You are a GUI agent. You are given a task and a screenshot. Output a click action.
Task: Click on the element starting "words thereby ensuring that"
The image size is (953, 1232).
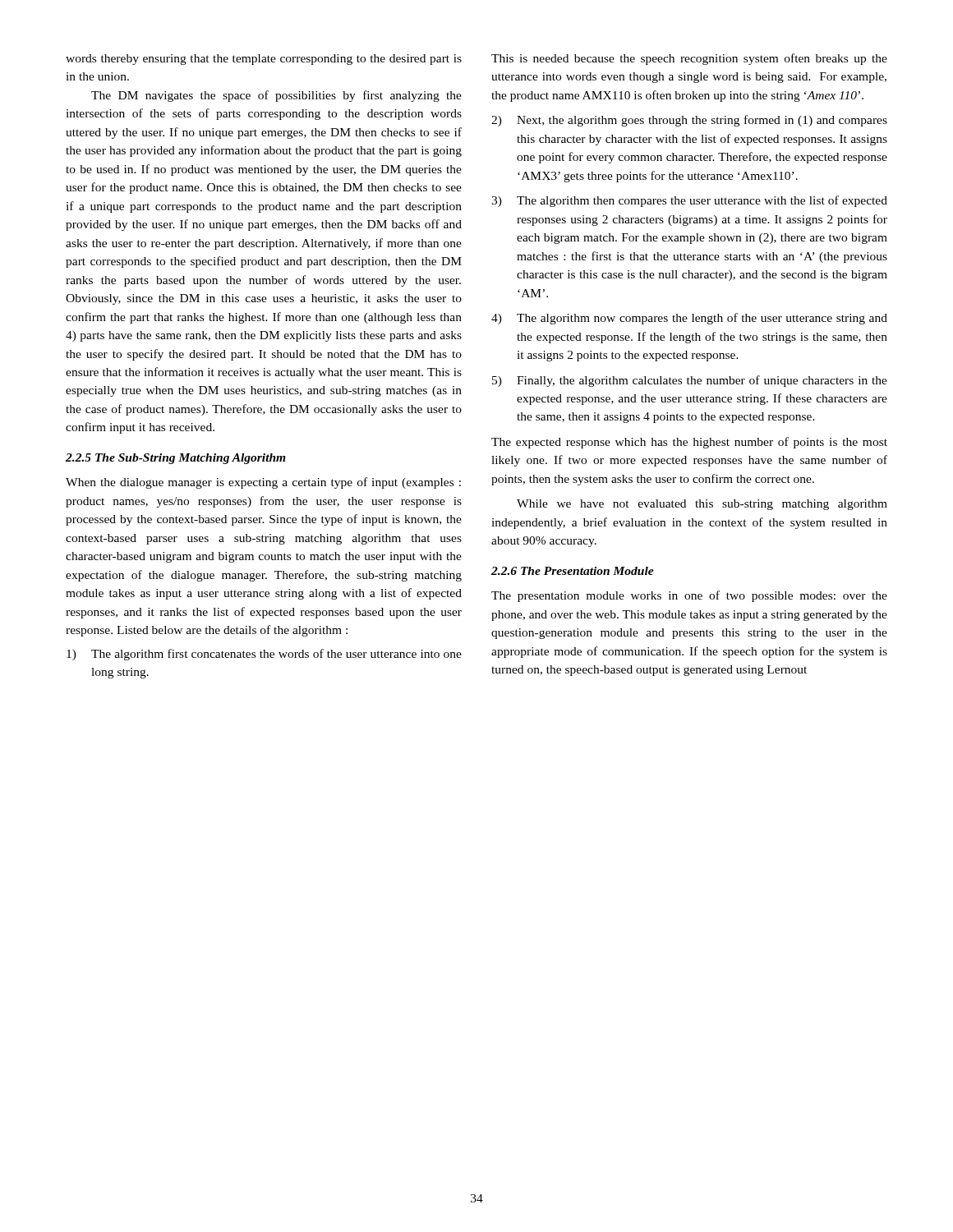click(264, 68)
